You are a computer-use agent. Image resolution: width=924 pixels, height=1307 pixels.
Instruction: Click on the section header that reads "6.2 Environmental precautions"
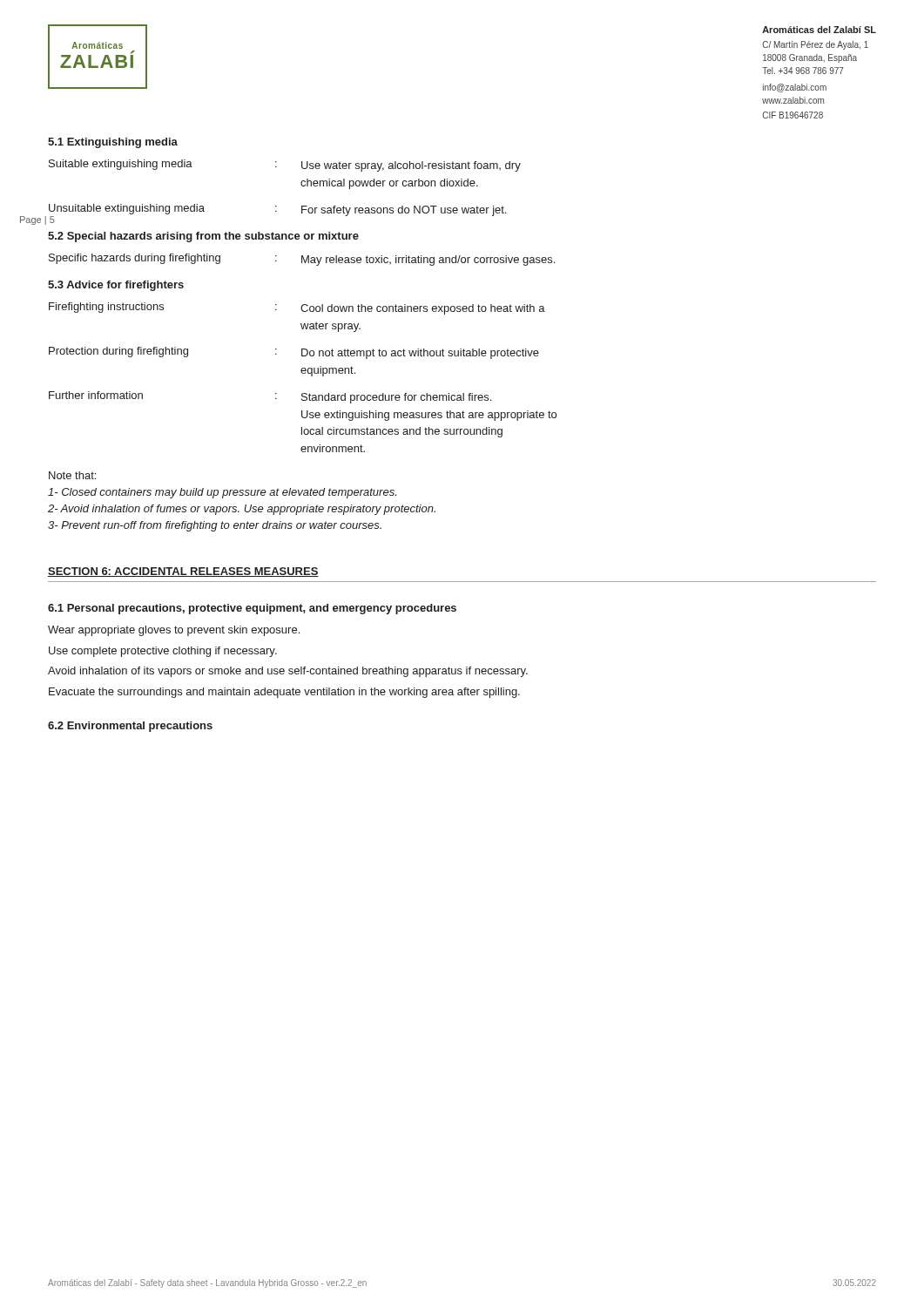(130, 725)
